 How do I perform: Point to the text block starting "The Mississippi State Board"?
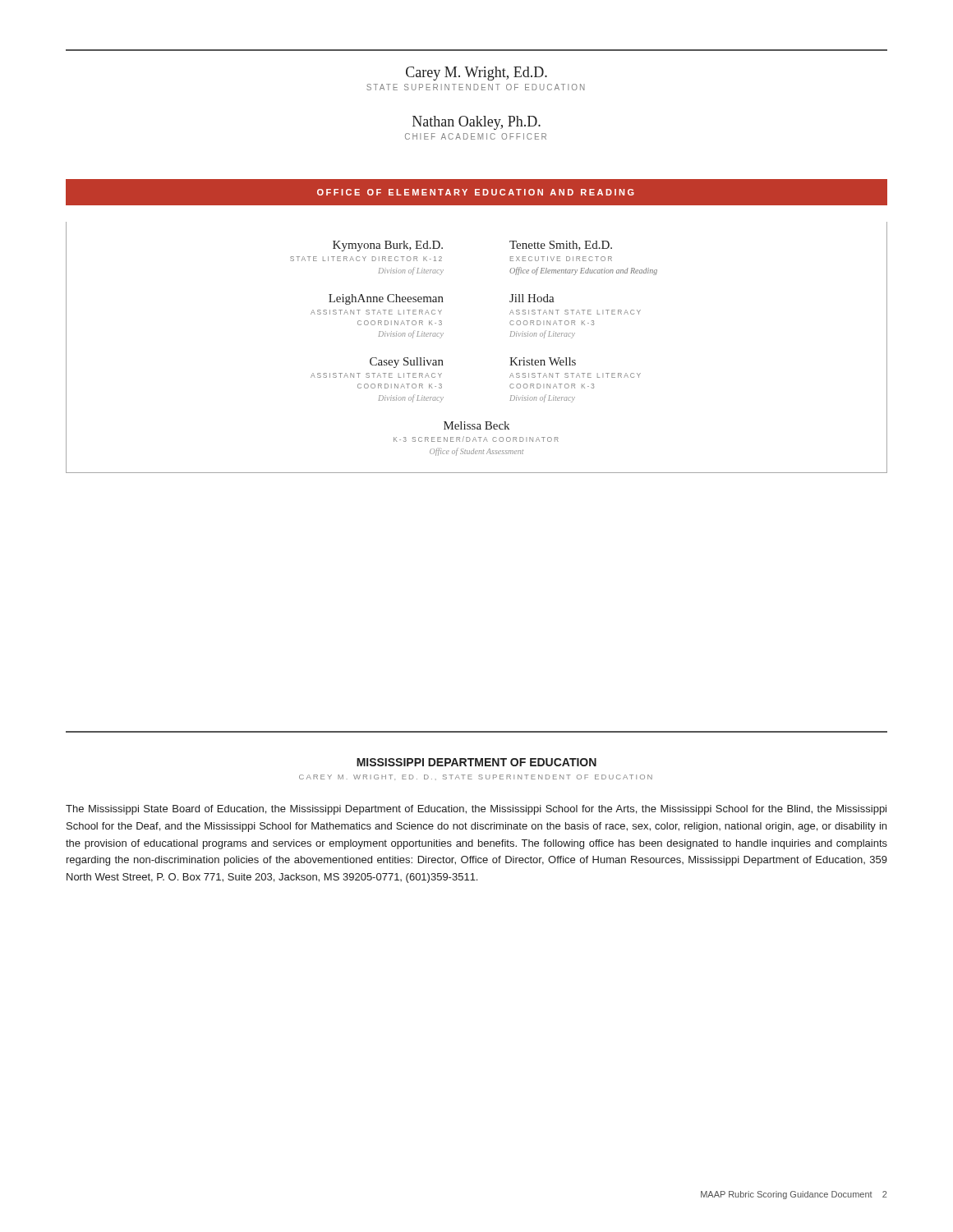click(x=476, y=843)
